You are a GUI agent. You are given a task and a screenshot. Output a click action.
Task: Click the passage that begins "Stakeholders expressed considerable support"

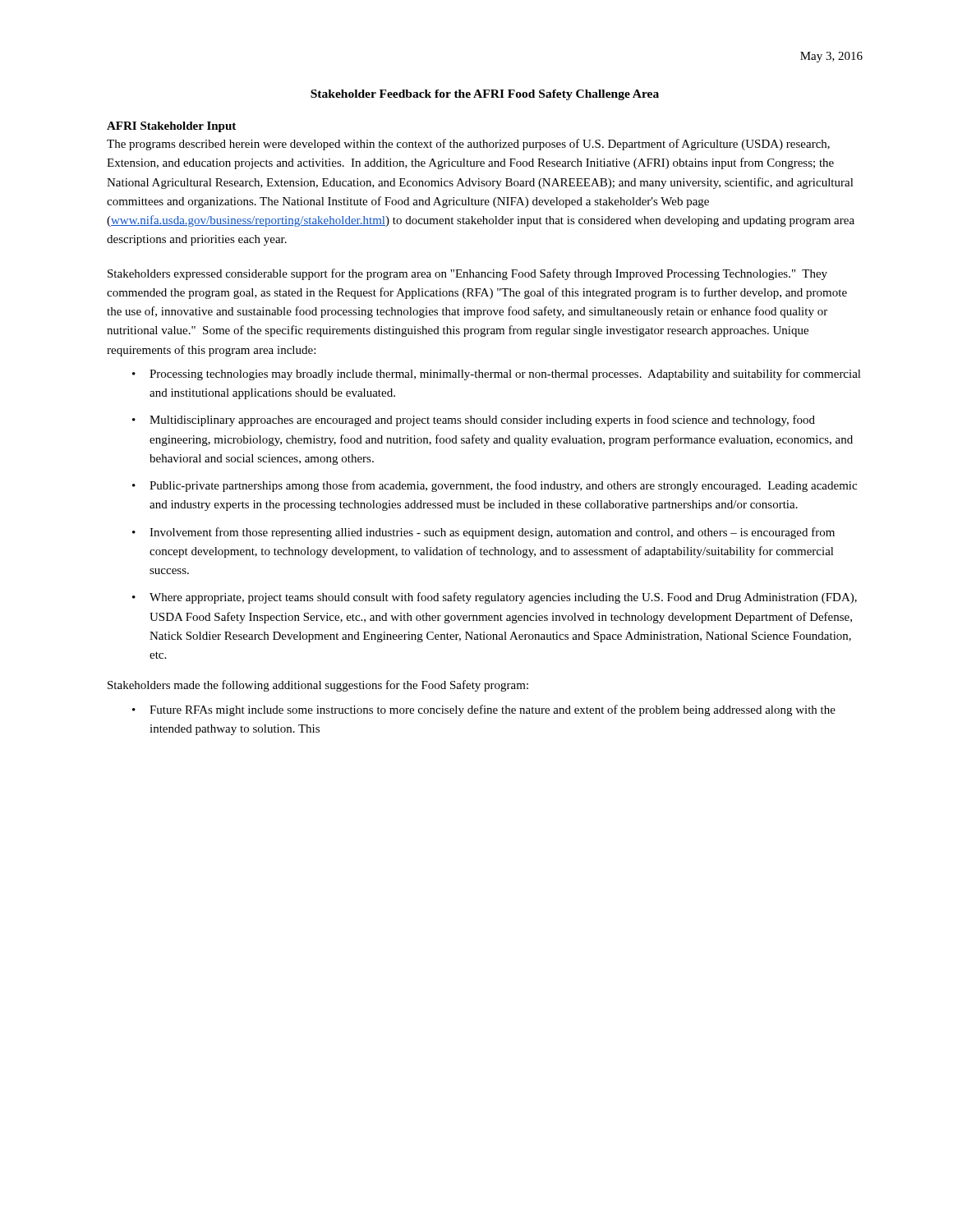pos(477,311)
